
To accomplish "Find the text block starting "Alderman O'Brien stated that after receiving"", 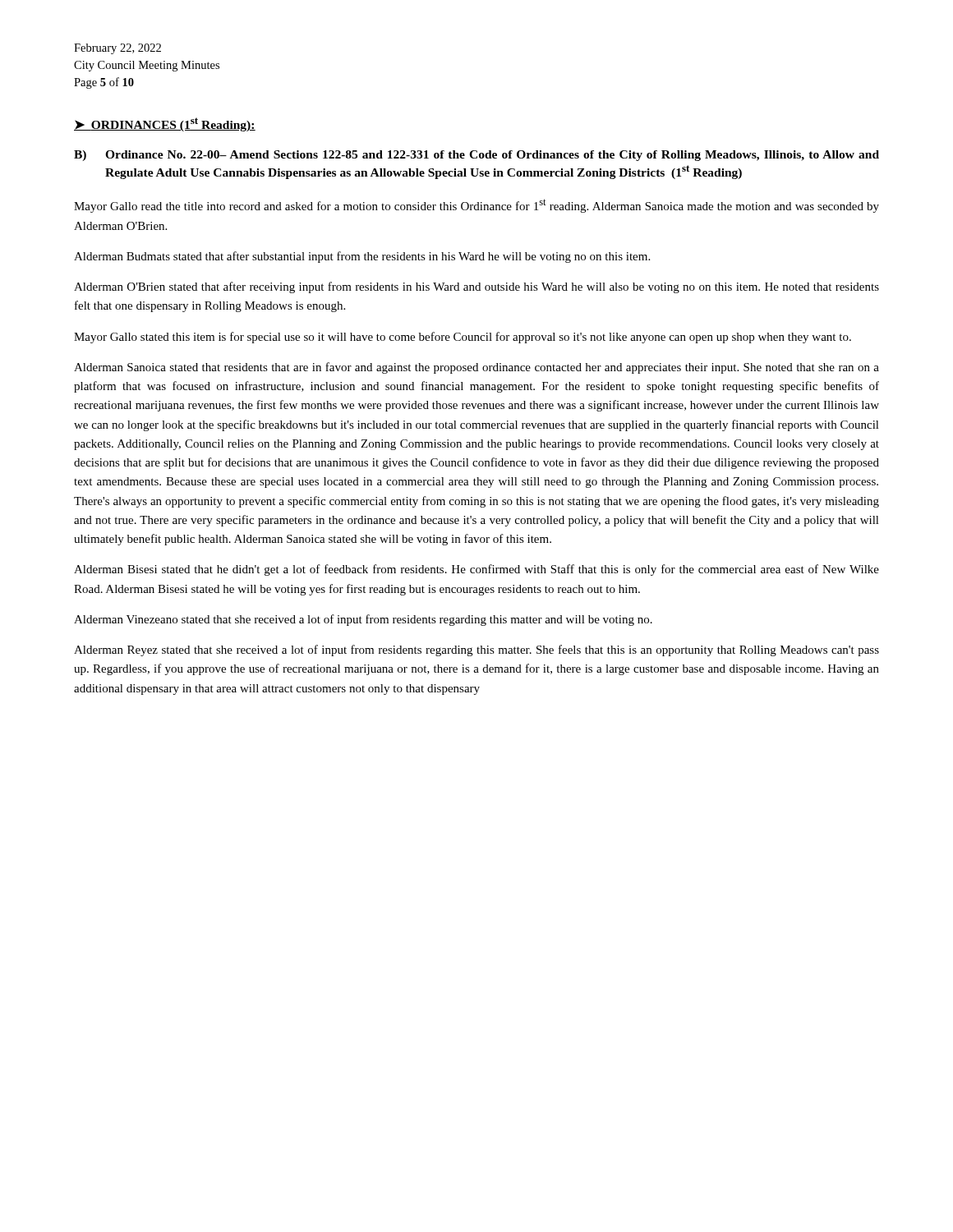I will [x=476, y=296].
